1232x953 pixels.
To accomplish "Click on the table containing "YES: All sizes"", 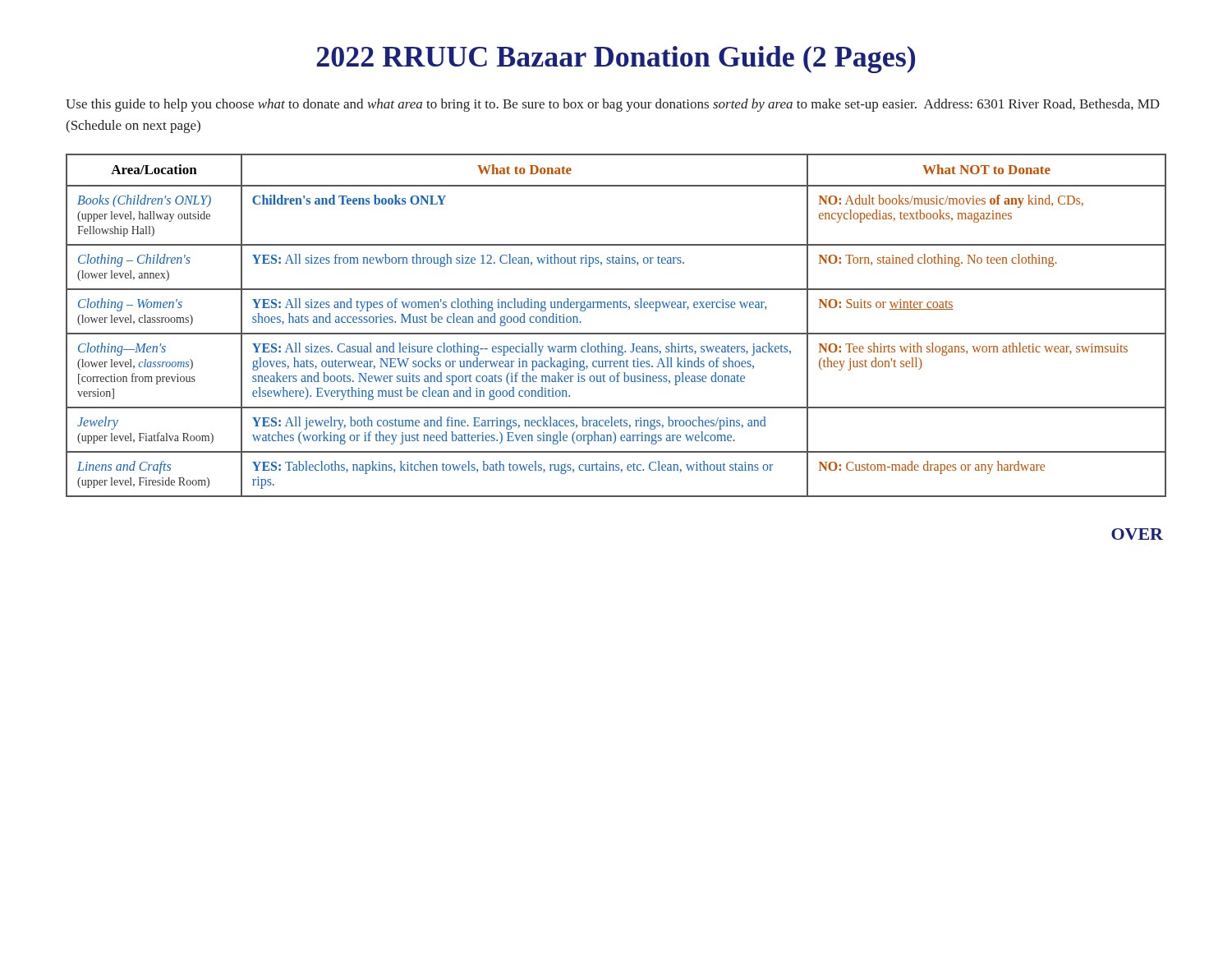I will pyautogui.click(x=616, y=325).
